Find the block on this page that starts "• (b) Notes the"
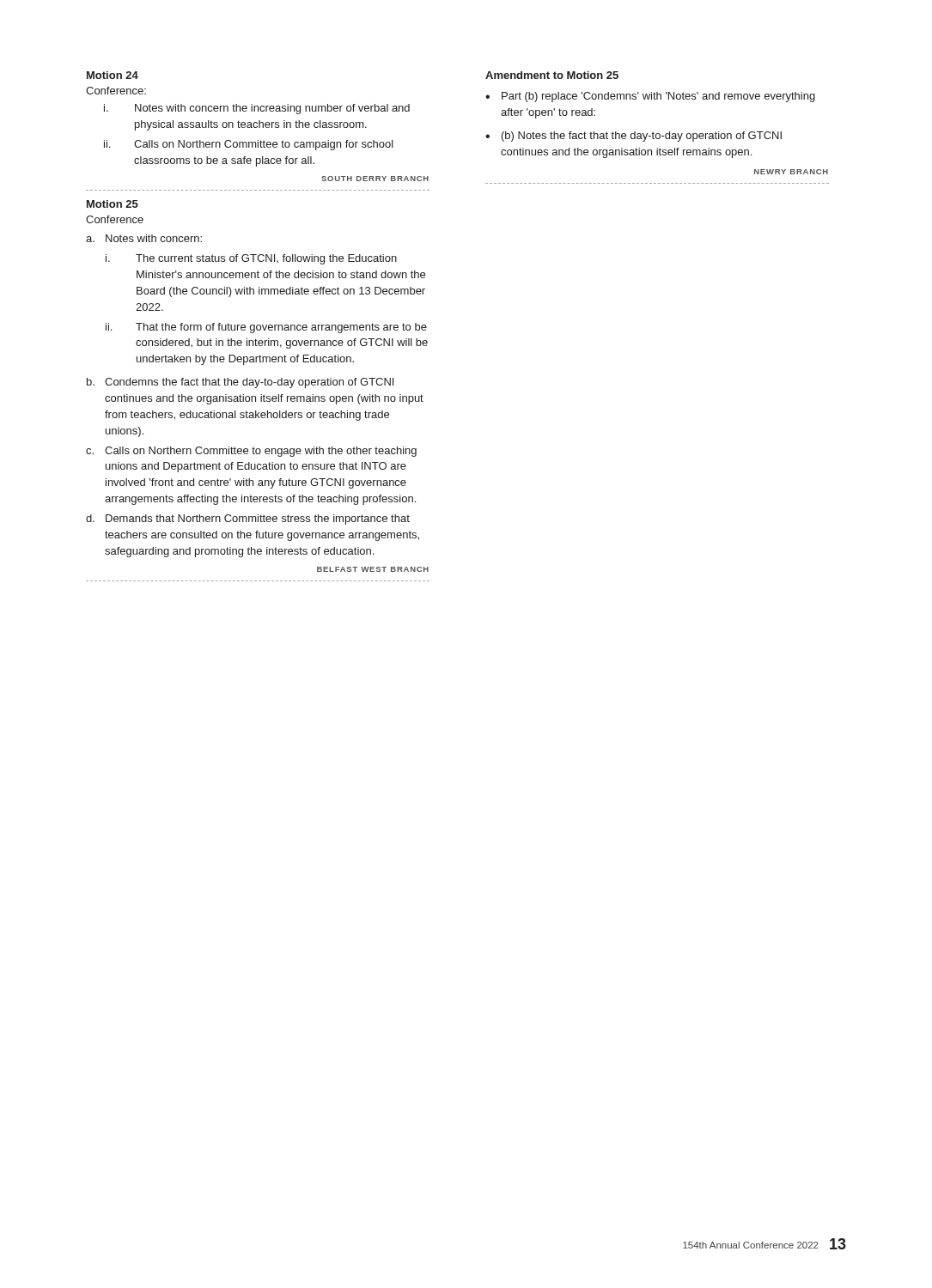This screenshot has width=932, height=1288. (657, 144)
